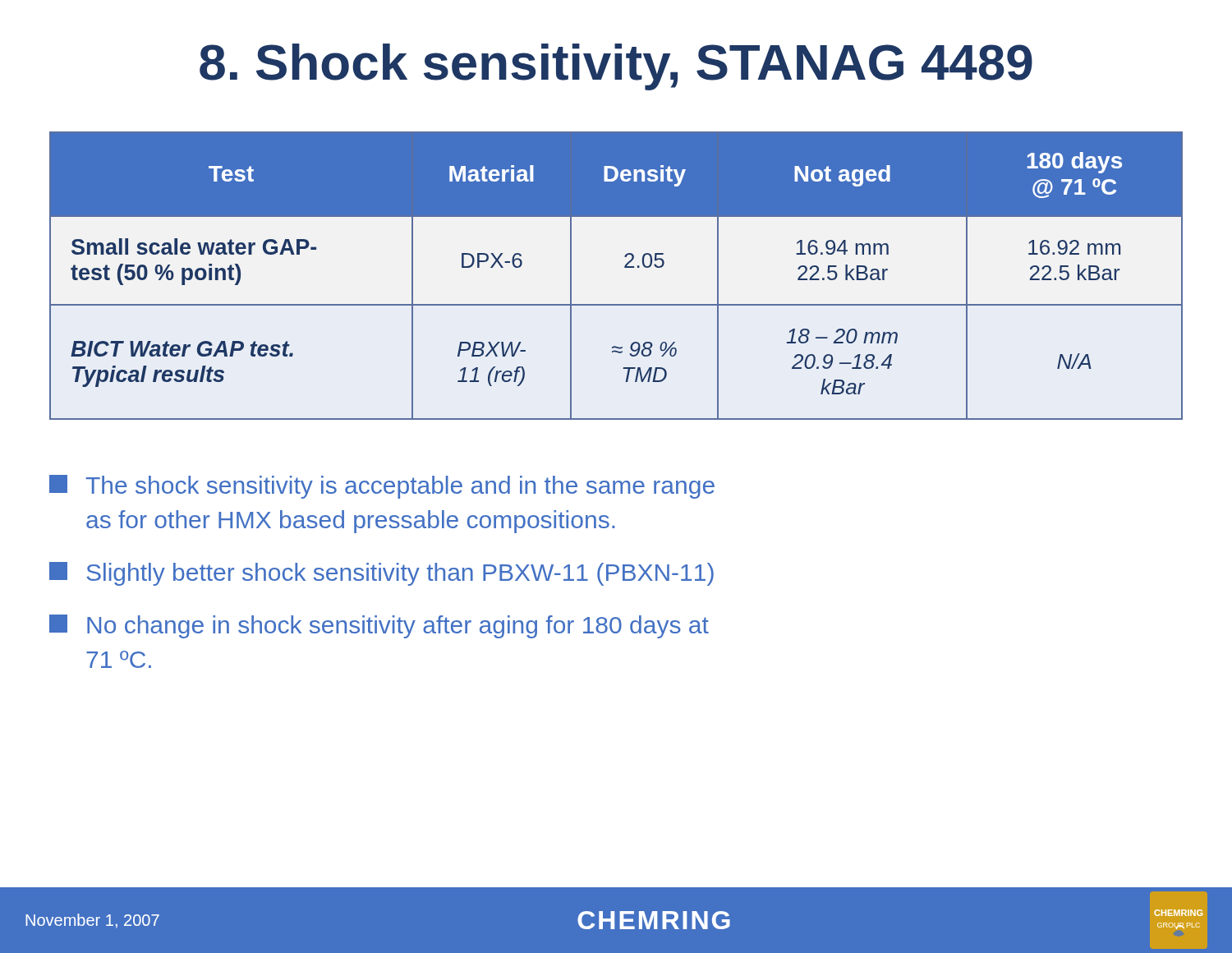Select the text block starting "The shock sensitivity is"
The width and height of the screenshot is (1232, 953).
click(x=382, y=503)
